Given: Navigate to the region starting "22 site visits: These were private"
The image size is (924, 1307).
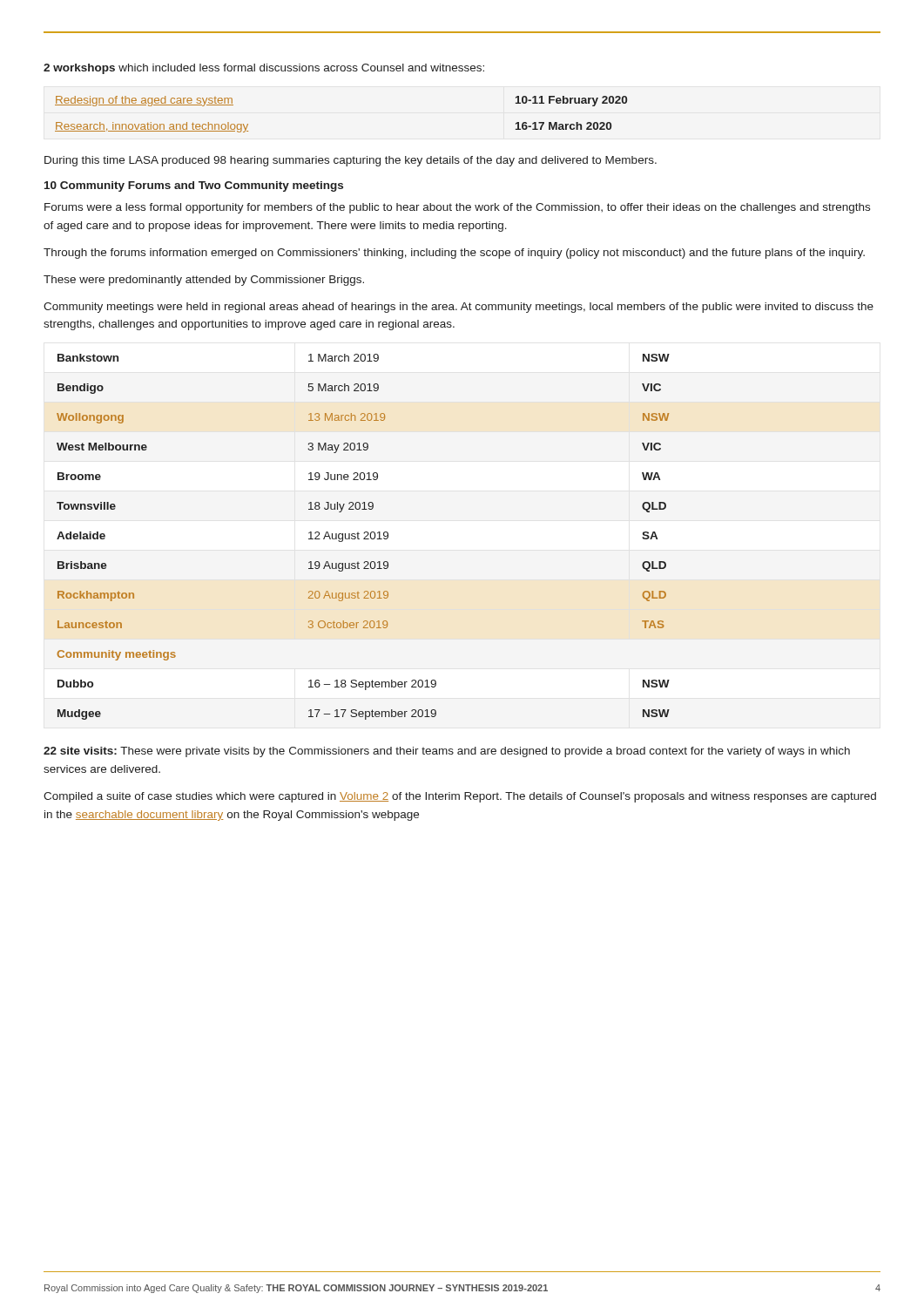Looking at the screenshot, I should pos(447,760).
